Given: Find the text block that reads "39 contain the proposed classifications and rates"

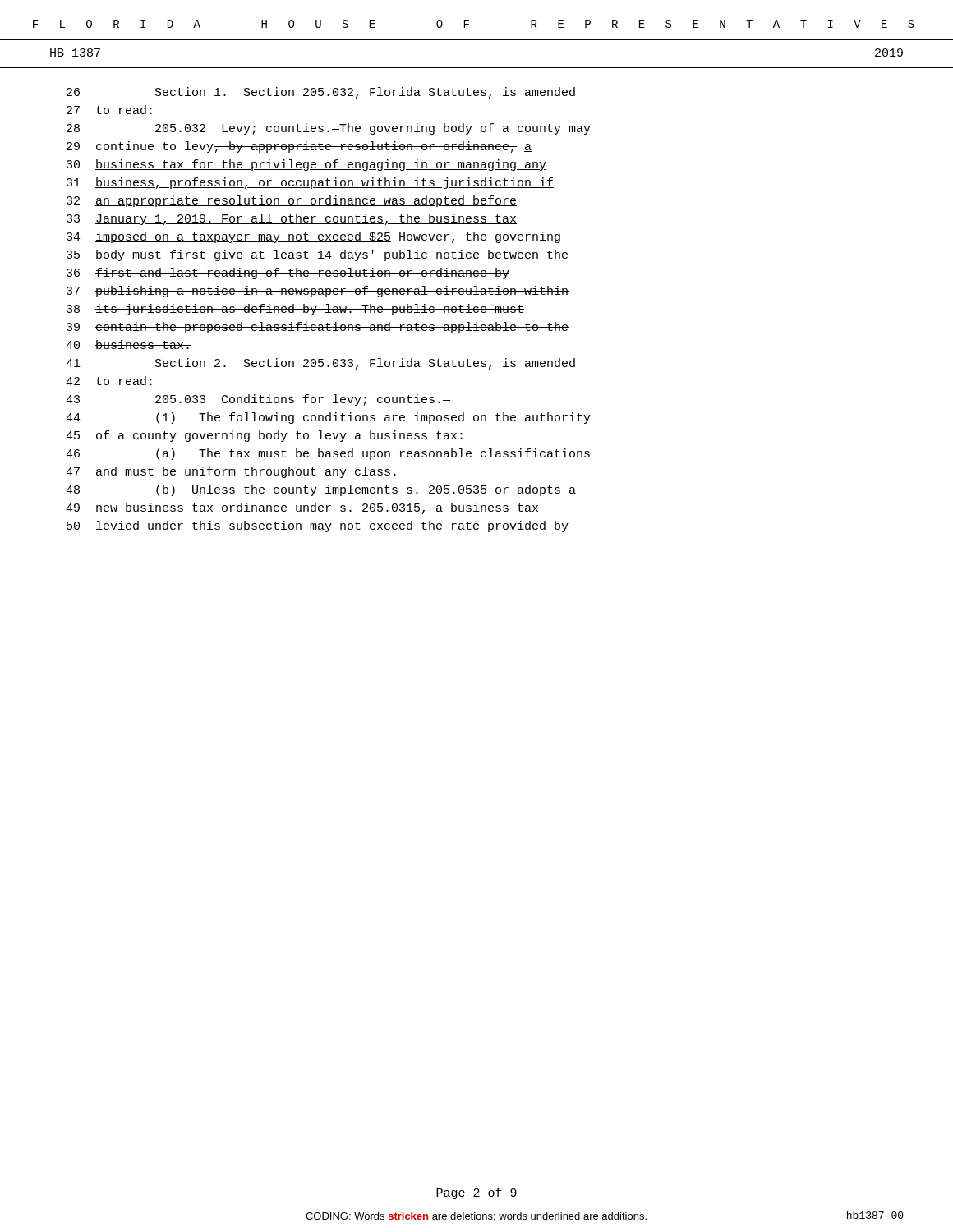Looking at the screenshot, I should [476, 329].
